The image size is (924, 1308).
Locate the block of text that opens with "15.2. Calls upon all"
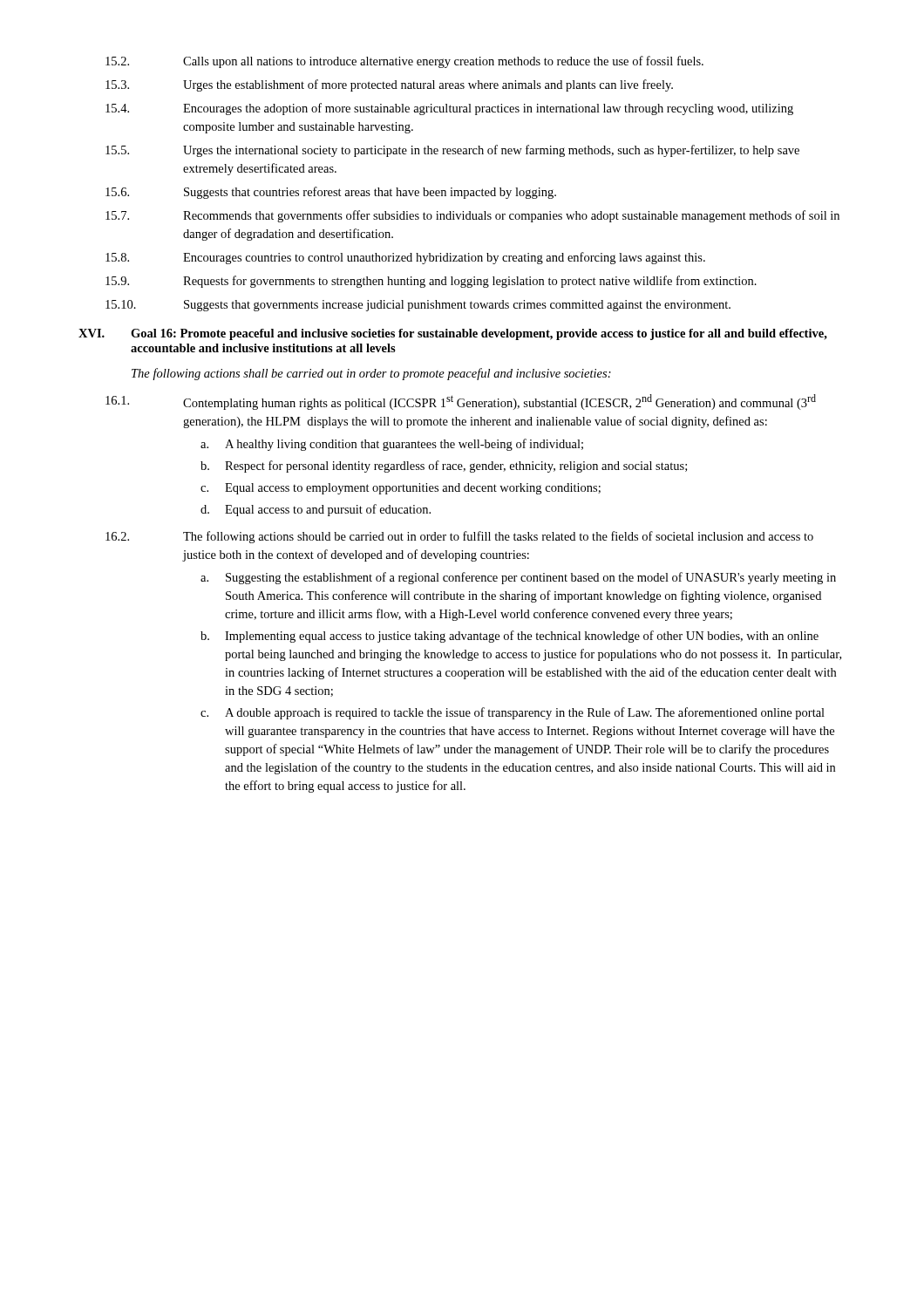pyautogui.click(x=462, y=61)
